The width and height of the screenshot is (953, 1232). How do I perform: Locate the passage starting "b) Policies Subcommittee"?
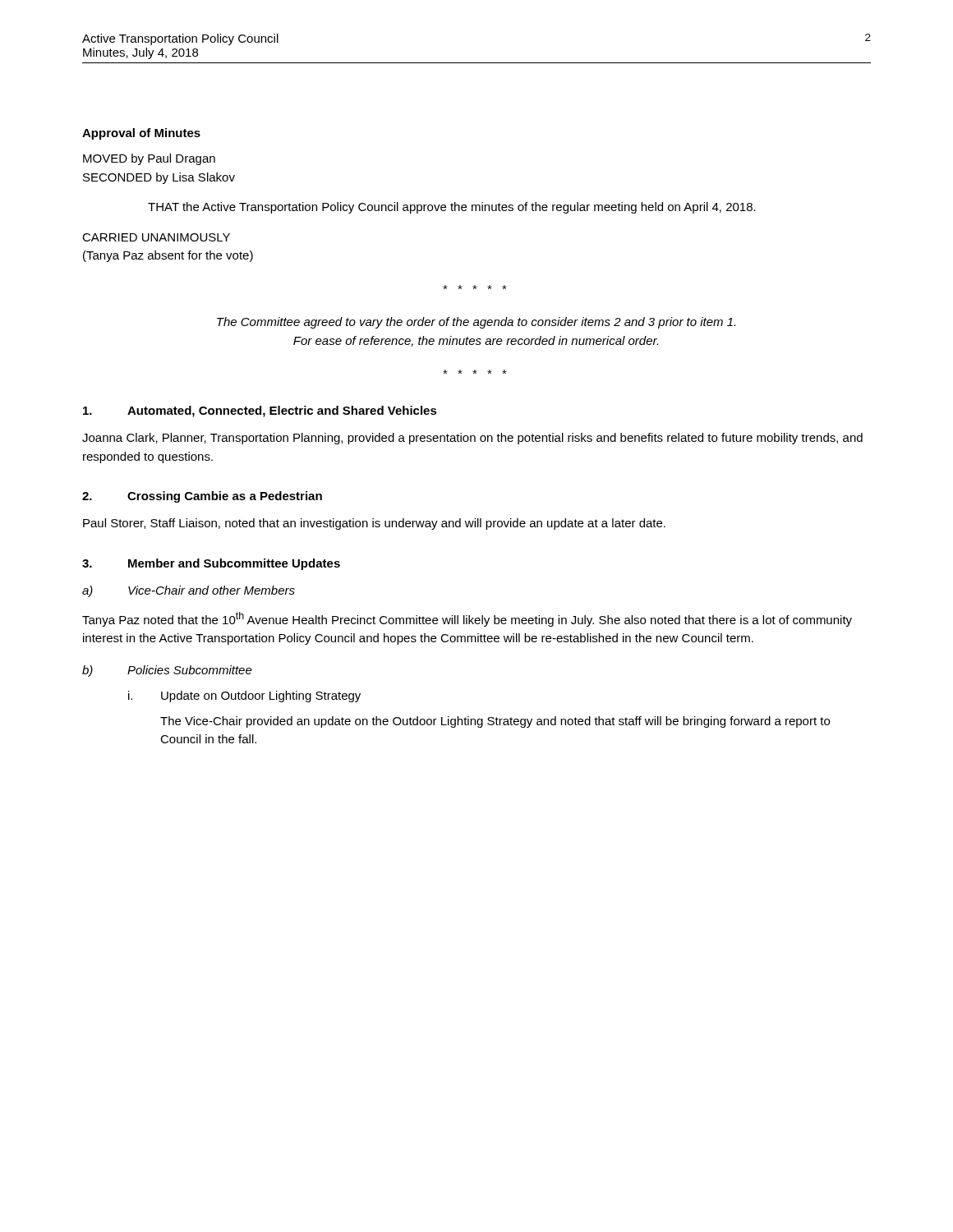(167, 669)
